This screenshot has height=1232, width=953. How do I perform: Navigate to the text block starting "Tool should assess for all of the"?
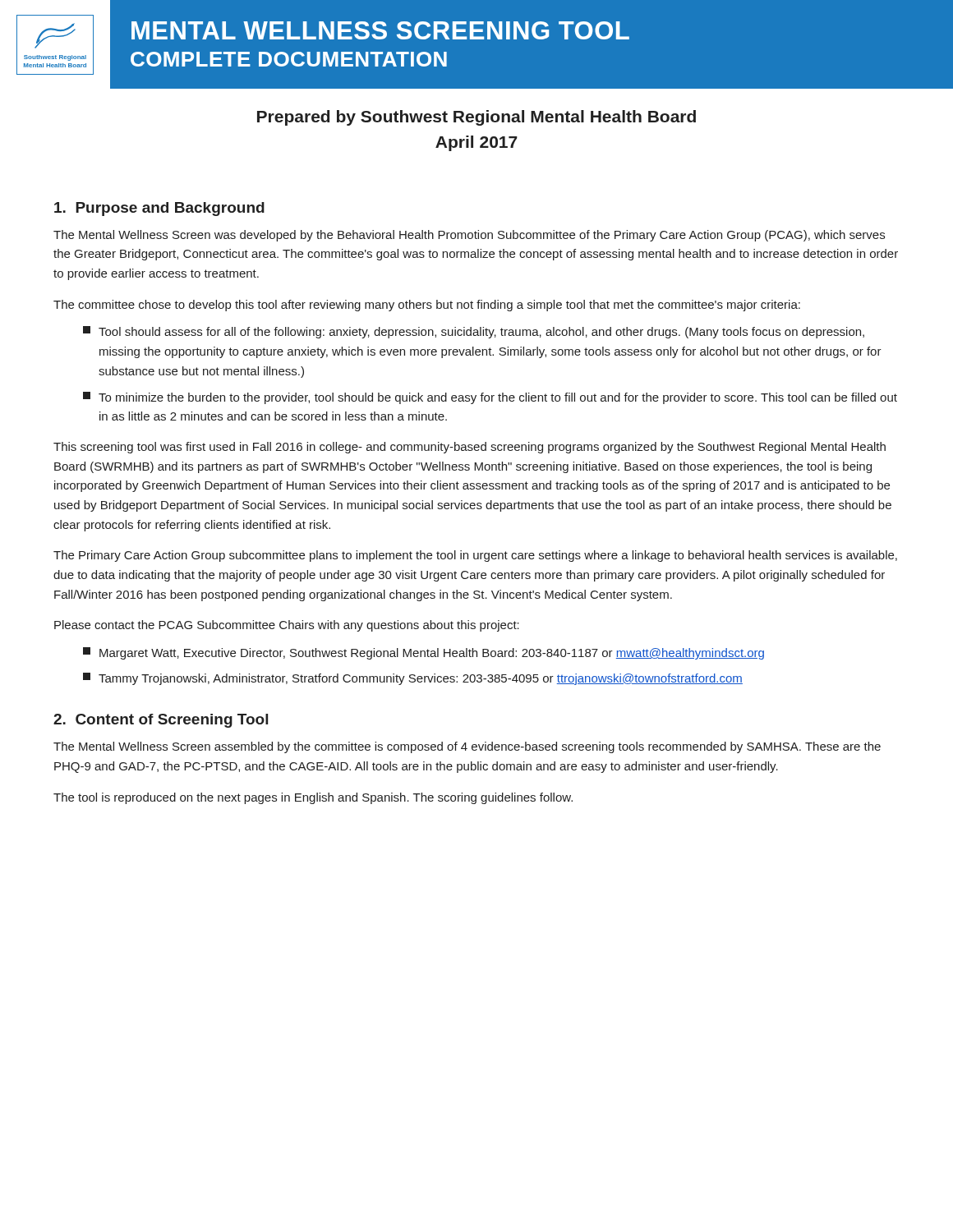491,351
